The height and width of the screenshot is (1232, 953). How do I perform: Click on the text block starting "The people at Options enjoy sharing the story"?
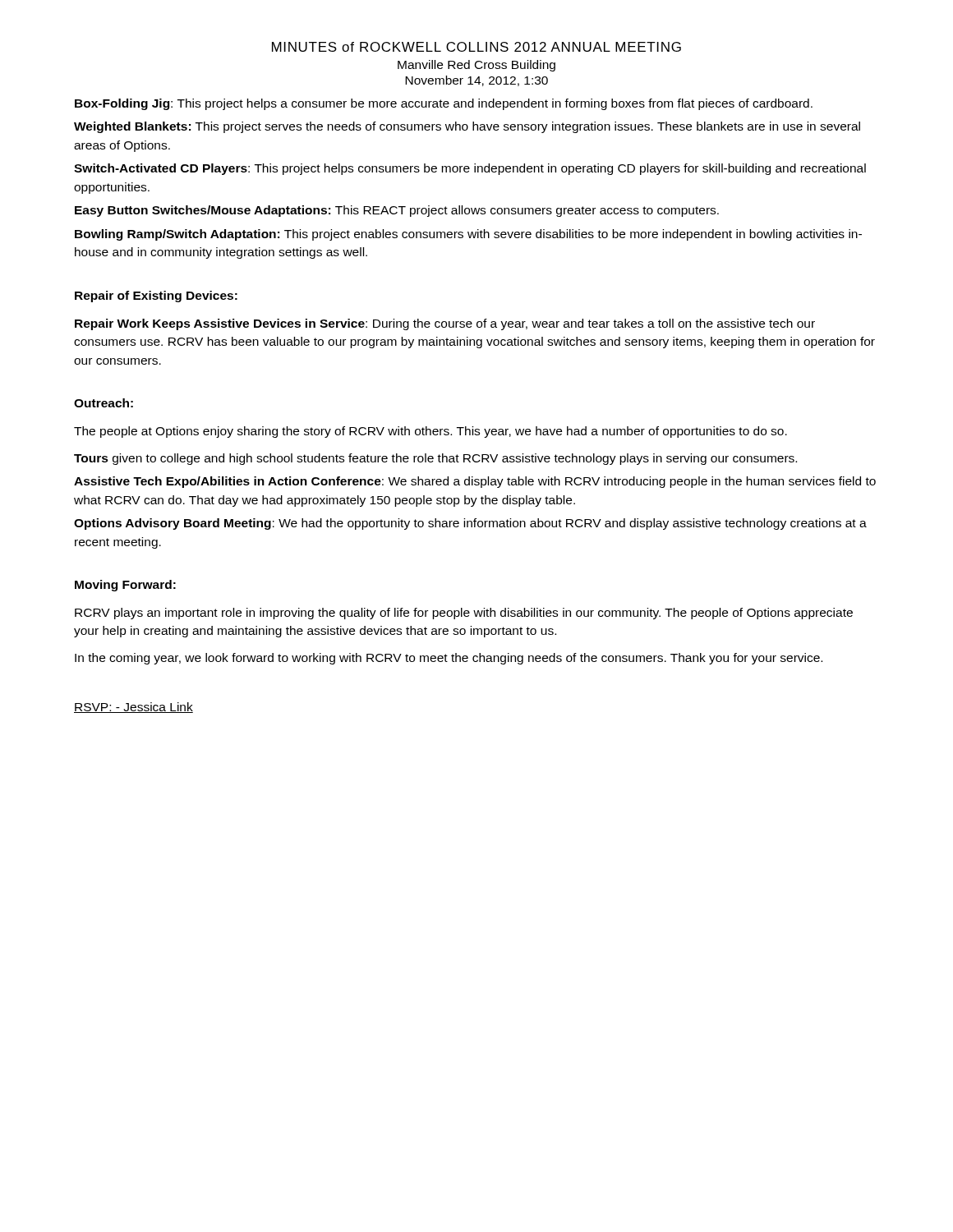coord(431,431)
